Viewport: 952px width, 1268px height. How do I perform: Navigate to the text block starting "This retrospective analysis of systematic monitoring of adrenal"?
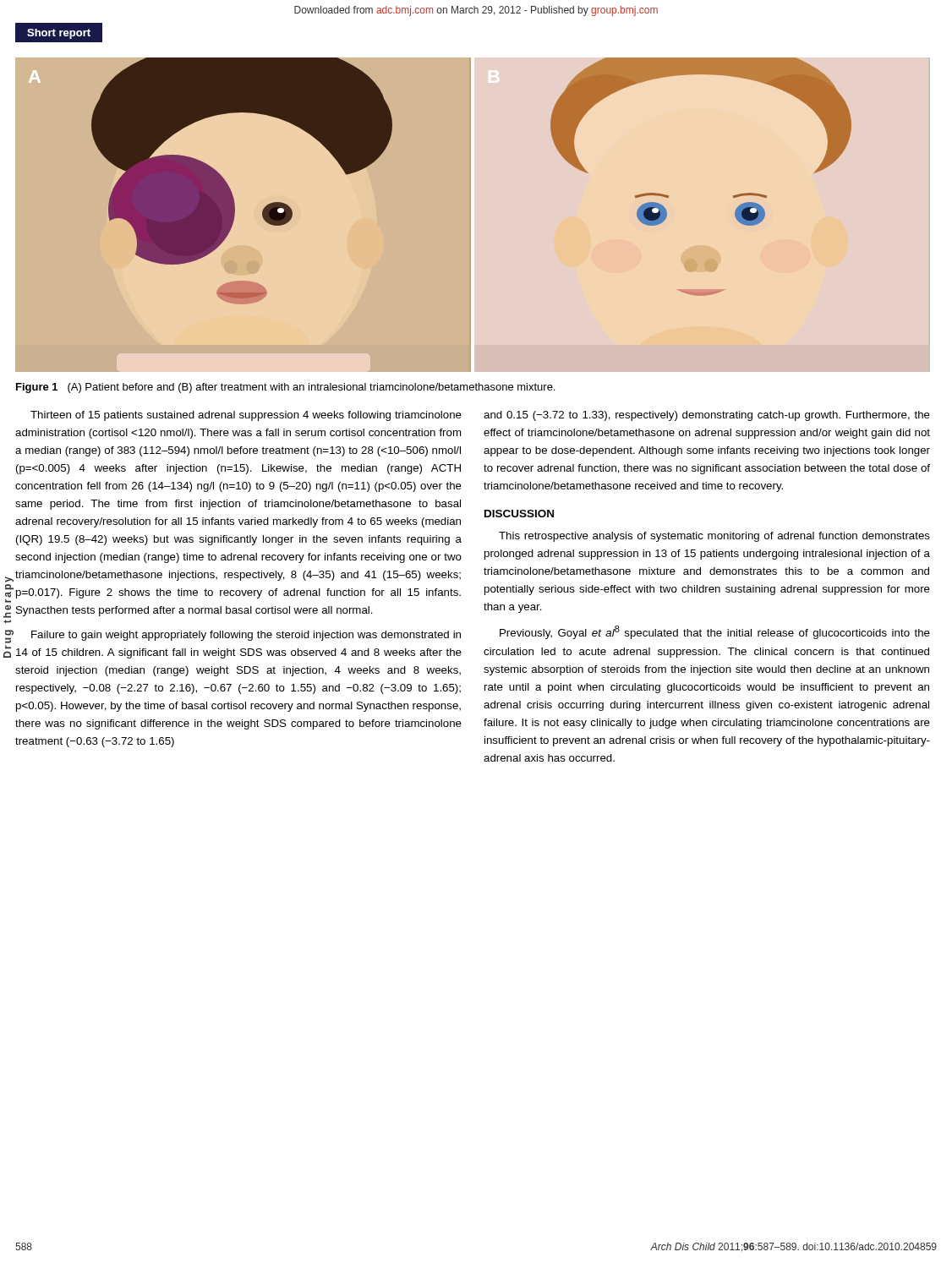707,647
